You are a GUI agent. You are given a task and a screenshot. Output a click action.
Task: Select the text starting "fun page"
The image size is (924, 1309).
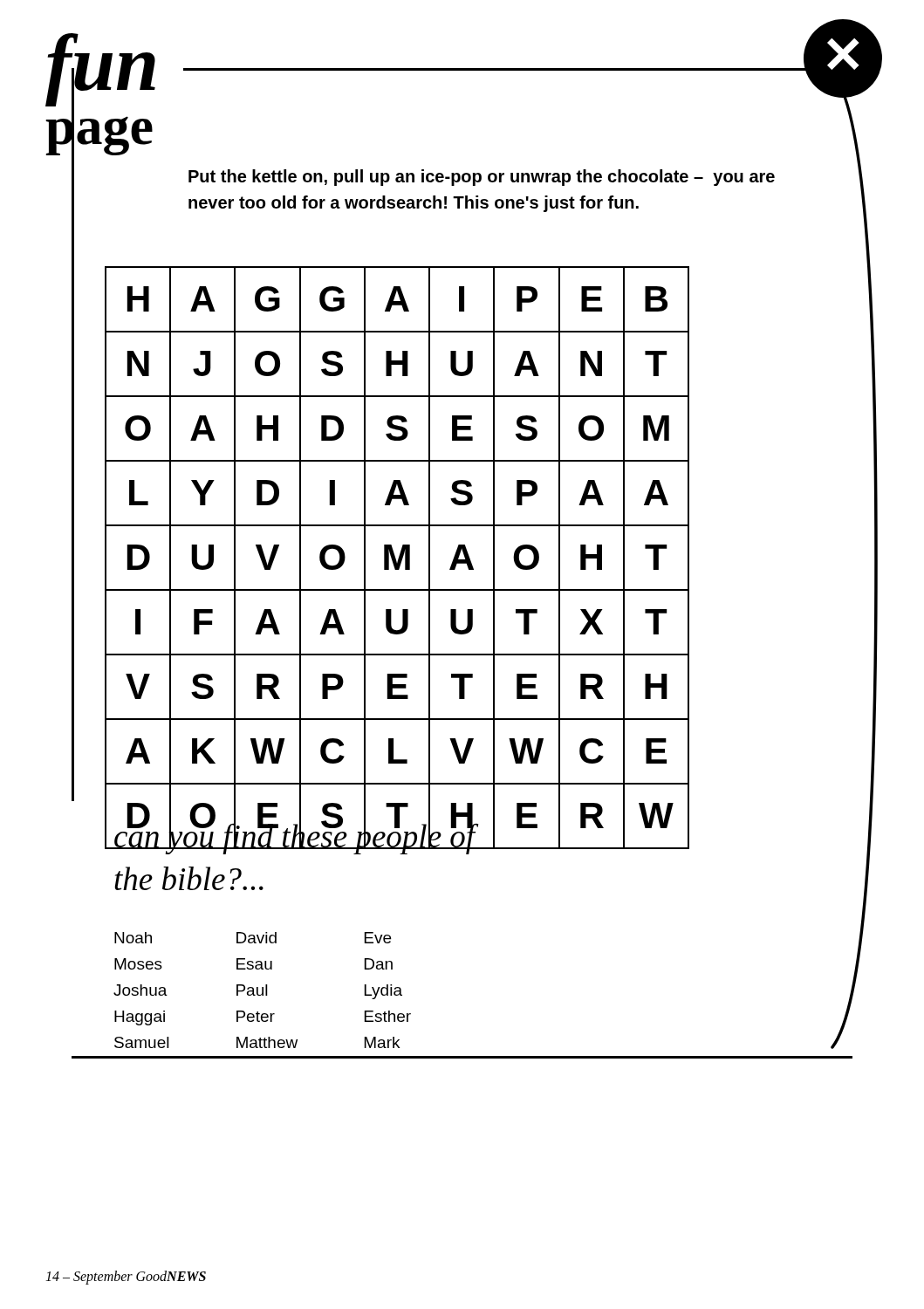tap(102, 90)
